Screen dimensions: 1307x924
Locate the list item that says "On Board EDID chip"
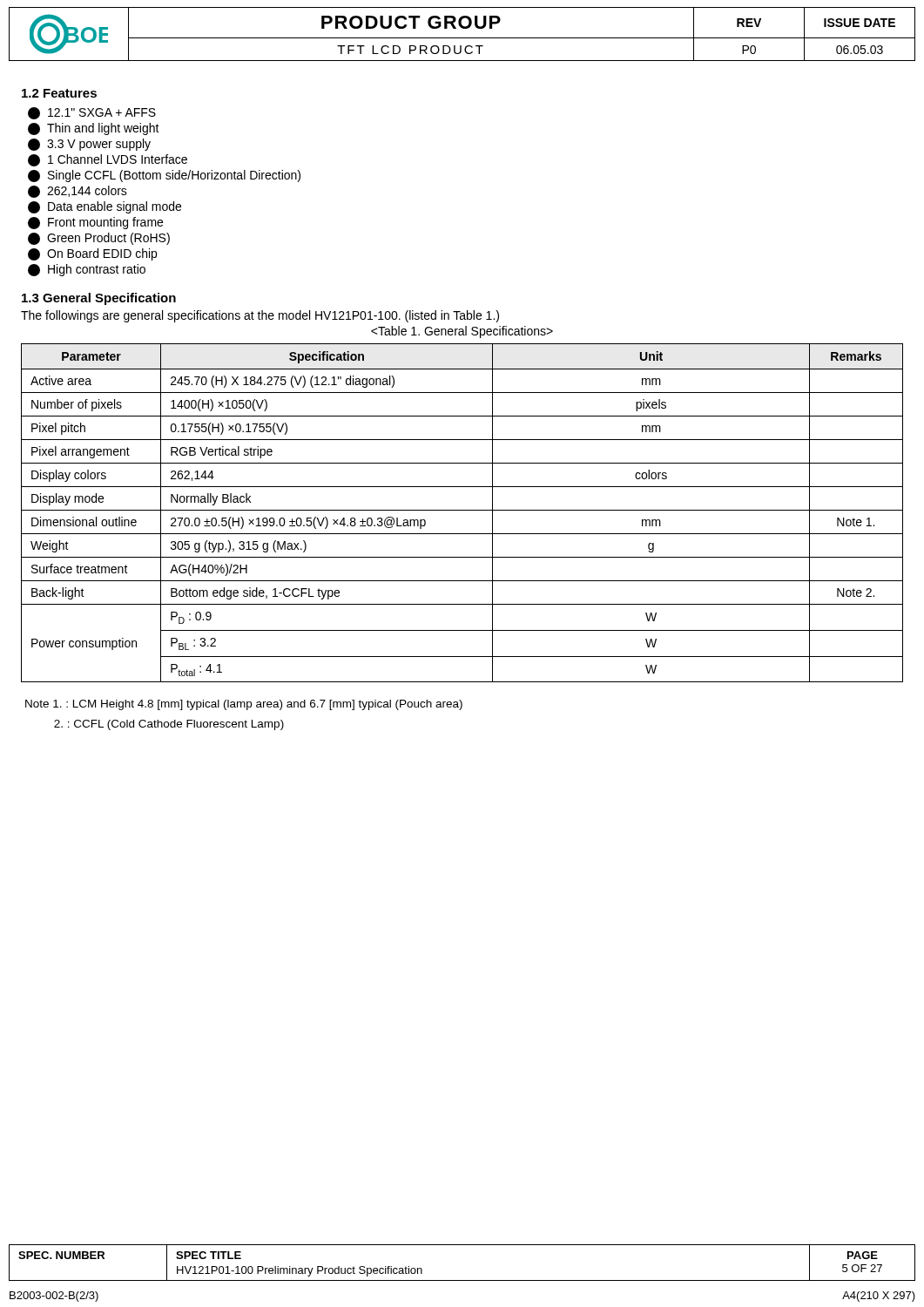pyautogui.click(x=93, y=254)
